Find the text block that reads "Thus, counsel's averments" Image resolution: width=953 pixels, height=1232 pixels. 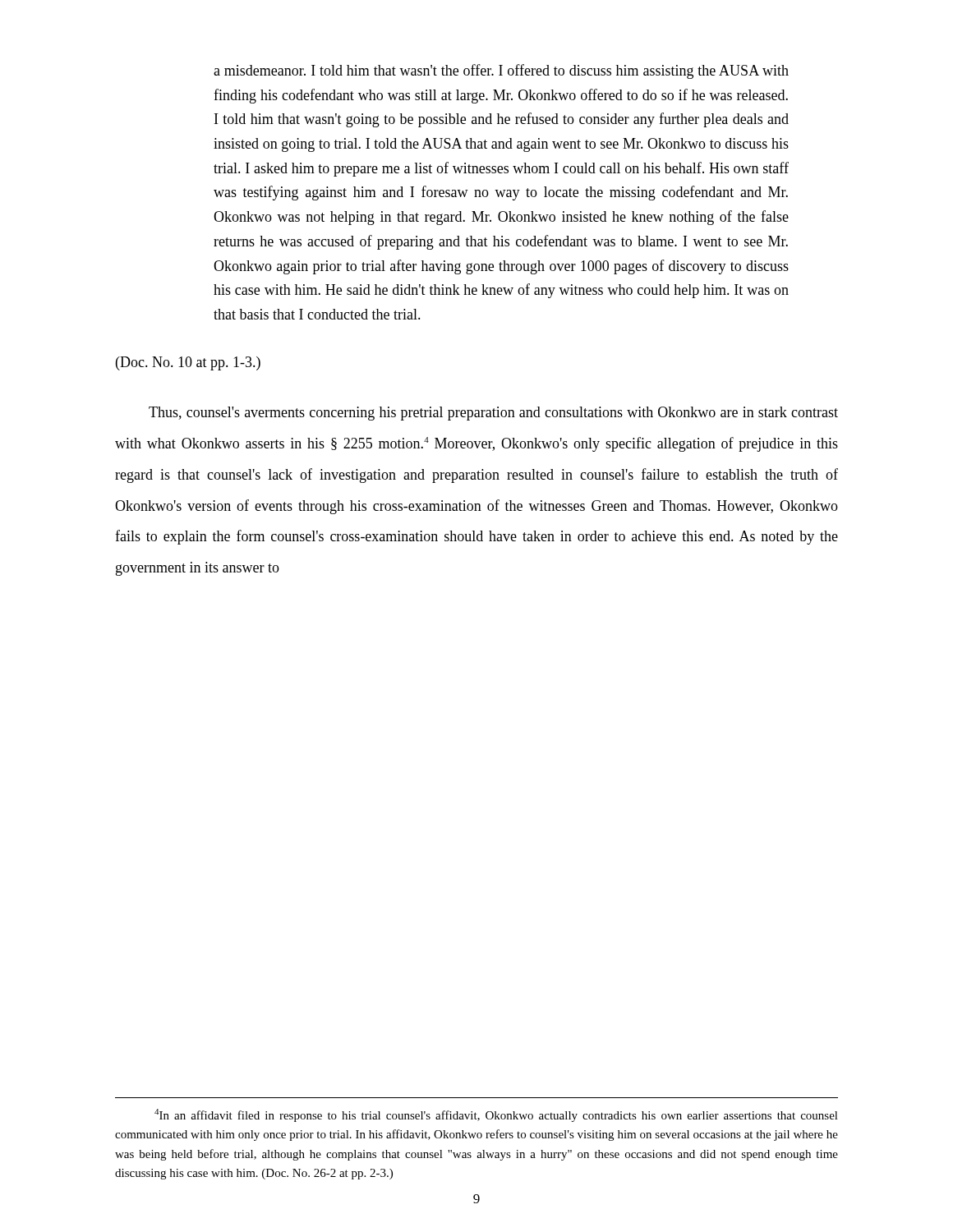[476, 490]
